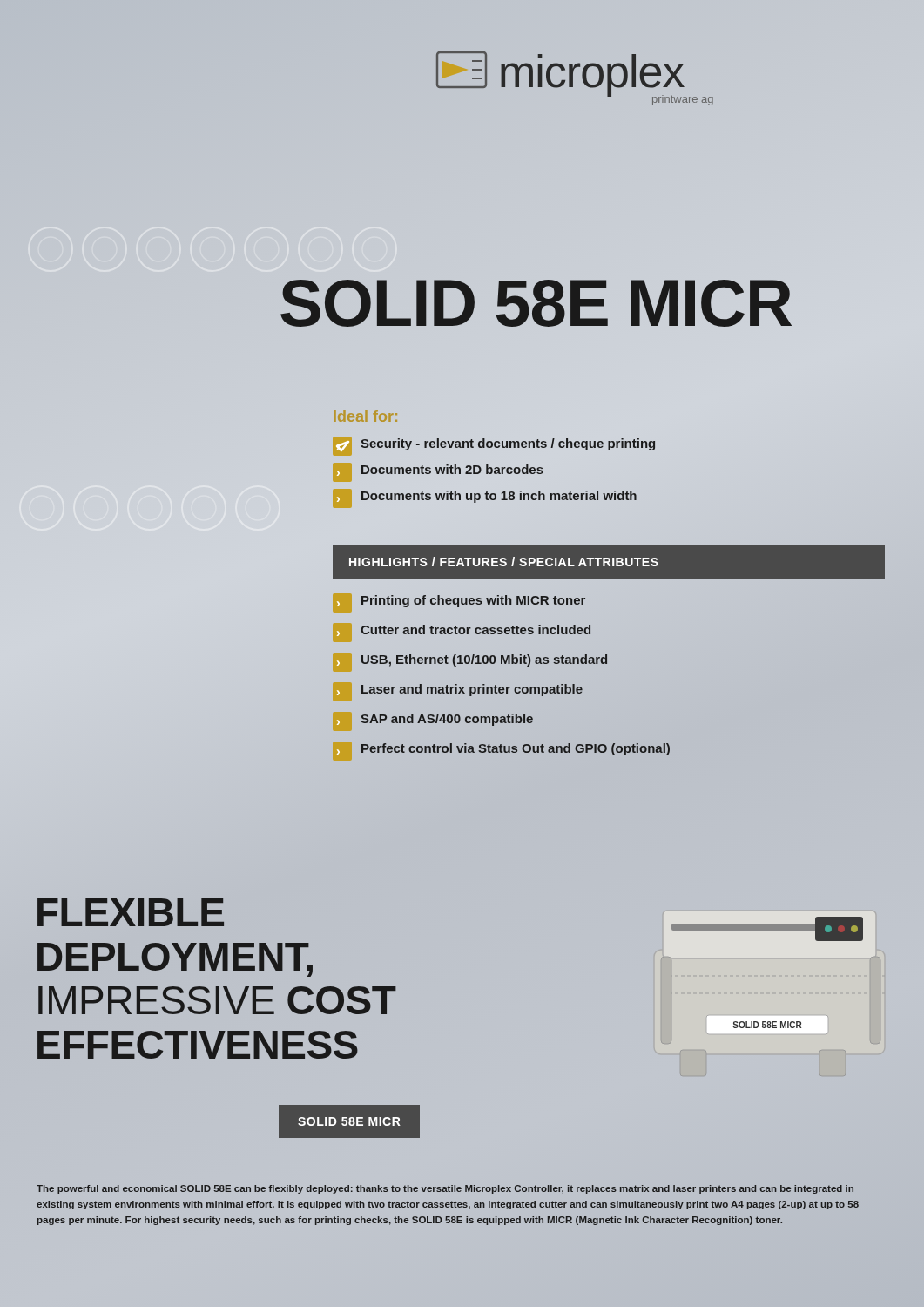Select the text starting "› Perfect control via Status"
The width and height of the screenshot is (924, 1307).
[502, 751]
